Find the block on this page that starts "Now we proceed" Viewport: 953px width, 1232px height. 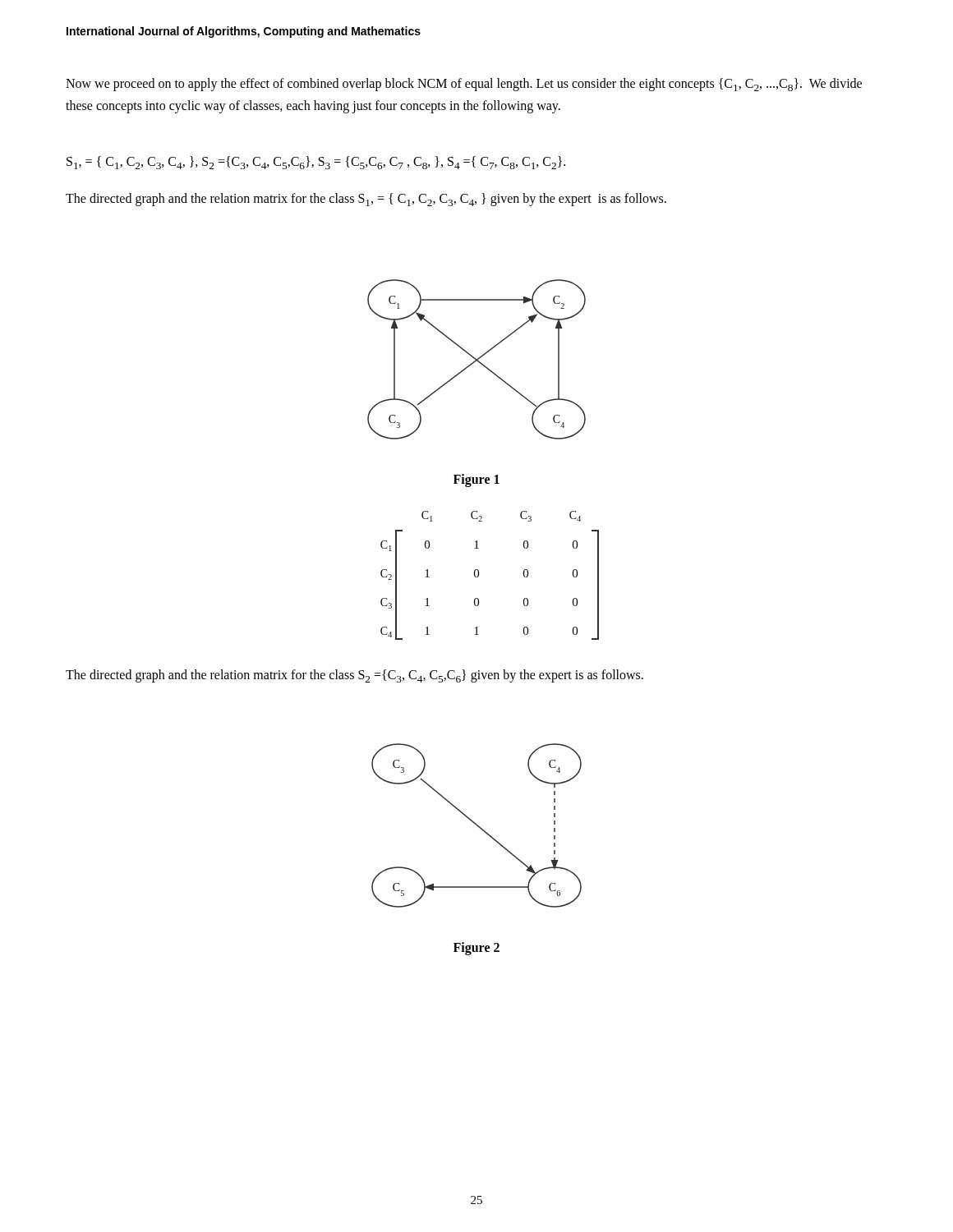(x=464, y=94)
